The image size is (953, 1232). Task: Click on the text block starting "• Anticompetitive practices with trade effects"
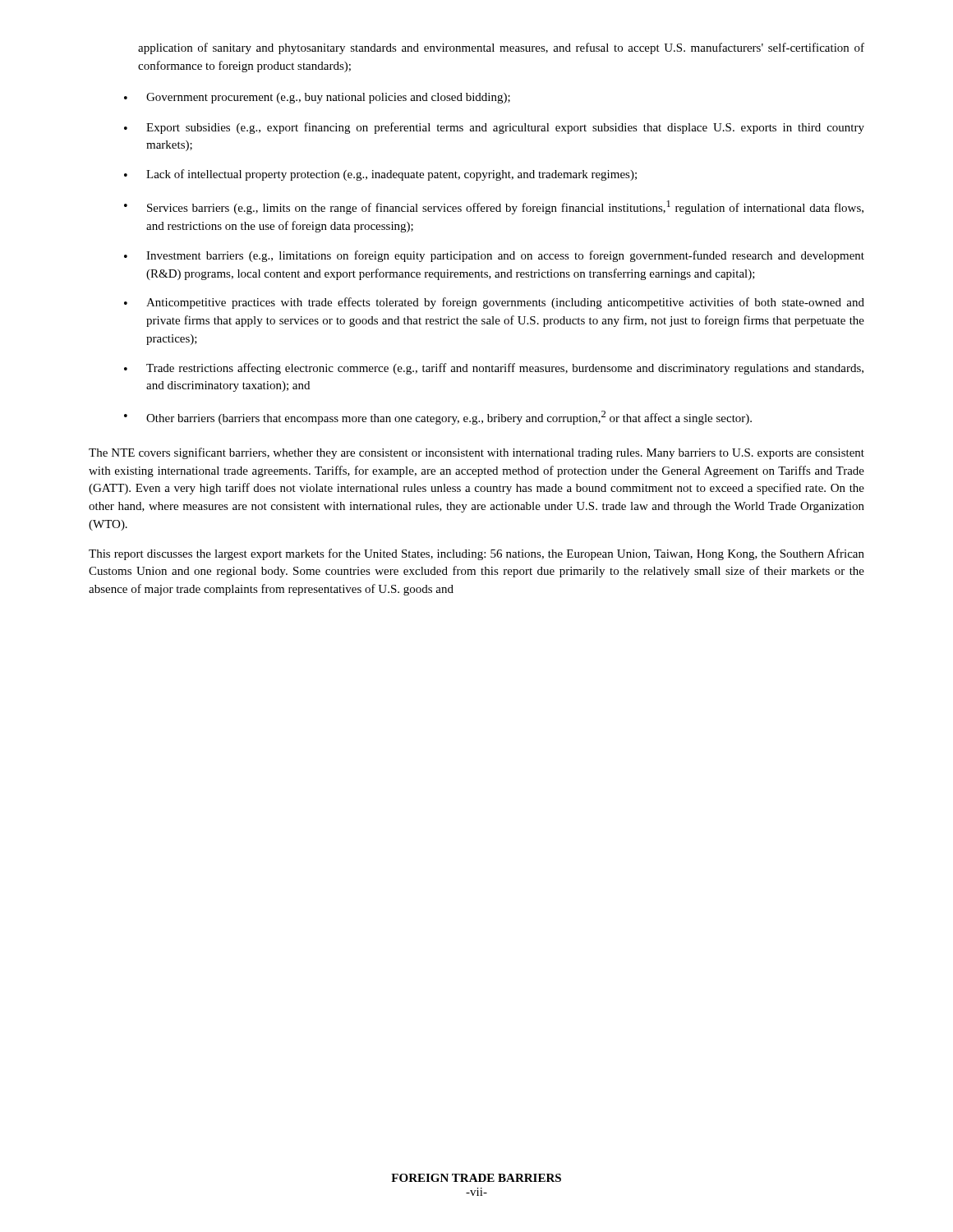(x=494, y=321)
